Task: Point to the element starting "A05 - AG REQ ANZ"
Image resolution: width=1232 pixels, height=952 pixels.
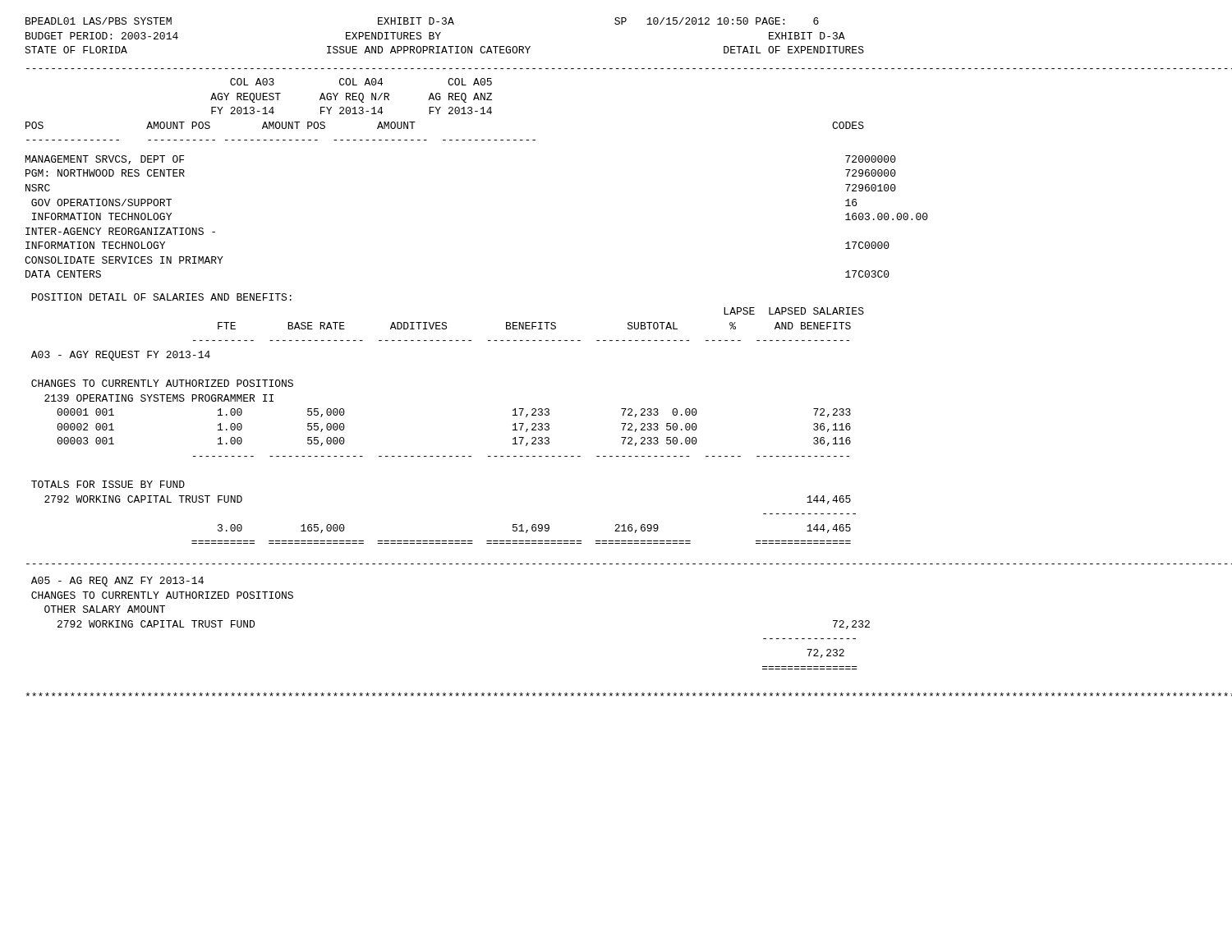Action: point(117,582)
